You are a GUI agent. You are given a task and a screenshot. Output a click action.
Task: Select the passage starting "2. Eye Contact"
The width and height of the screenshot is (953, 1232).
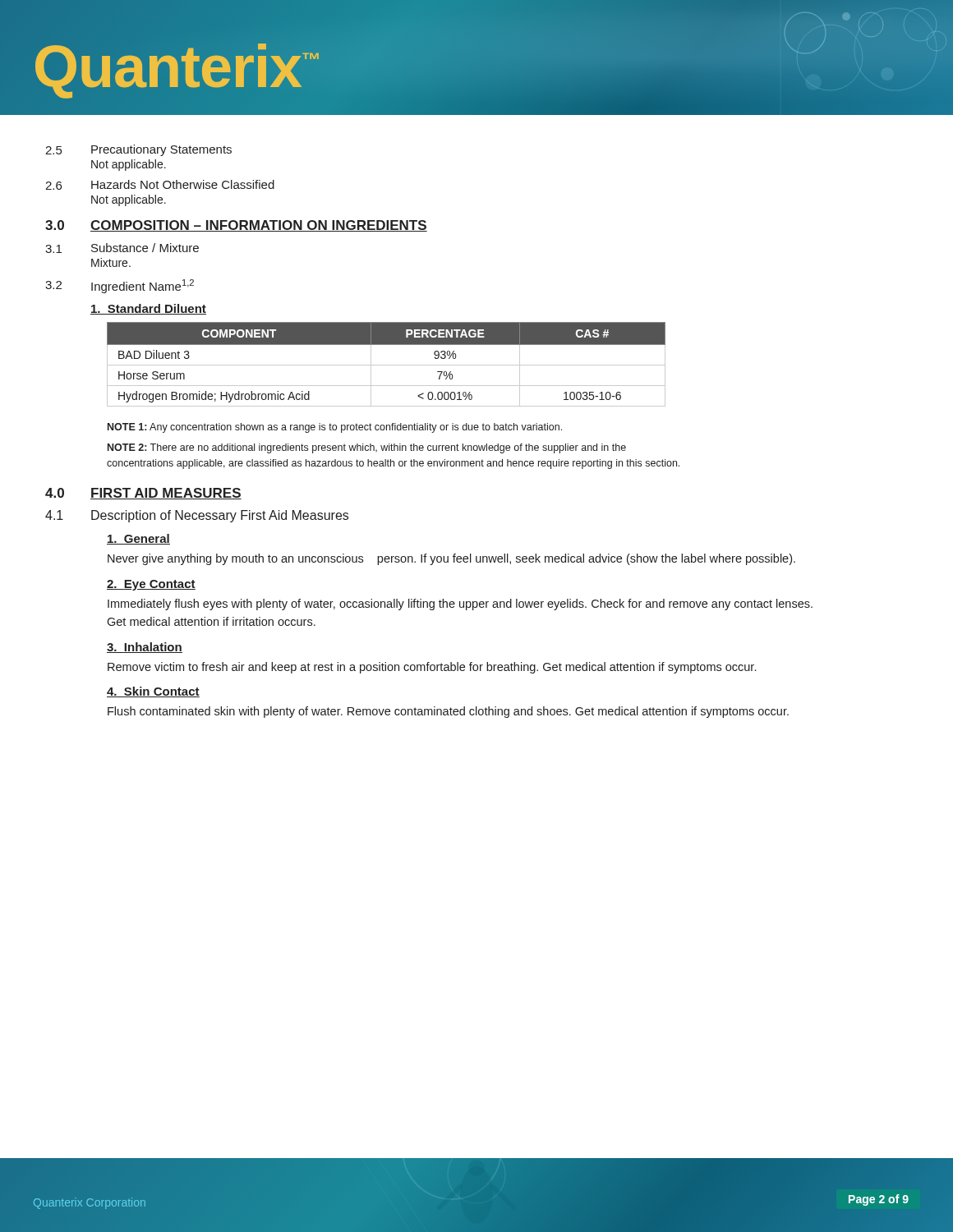[507, 604]
